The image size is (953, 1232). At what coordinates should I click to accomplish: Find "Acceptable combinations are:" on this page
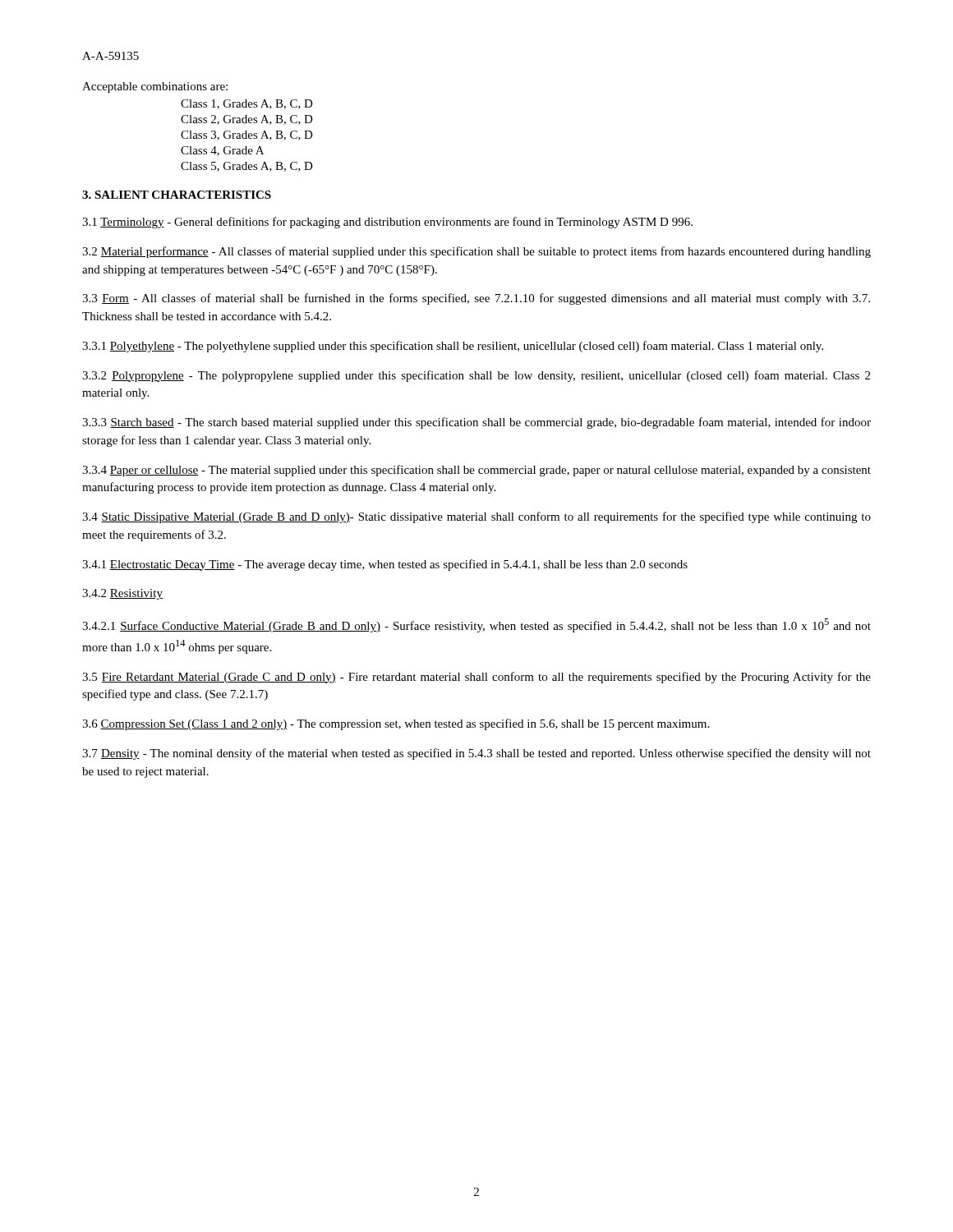[x=155, y=86]
